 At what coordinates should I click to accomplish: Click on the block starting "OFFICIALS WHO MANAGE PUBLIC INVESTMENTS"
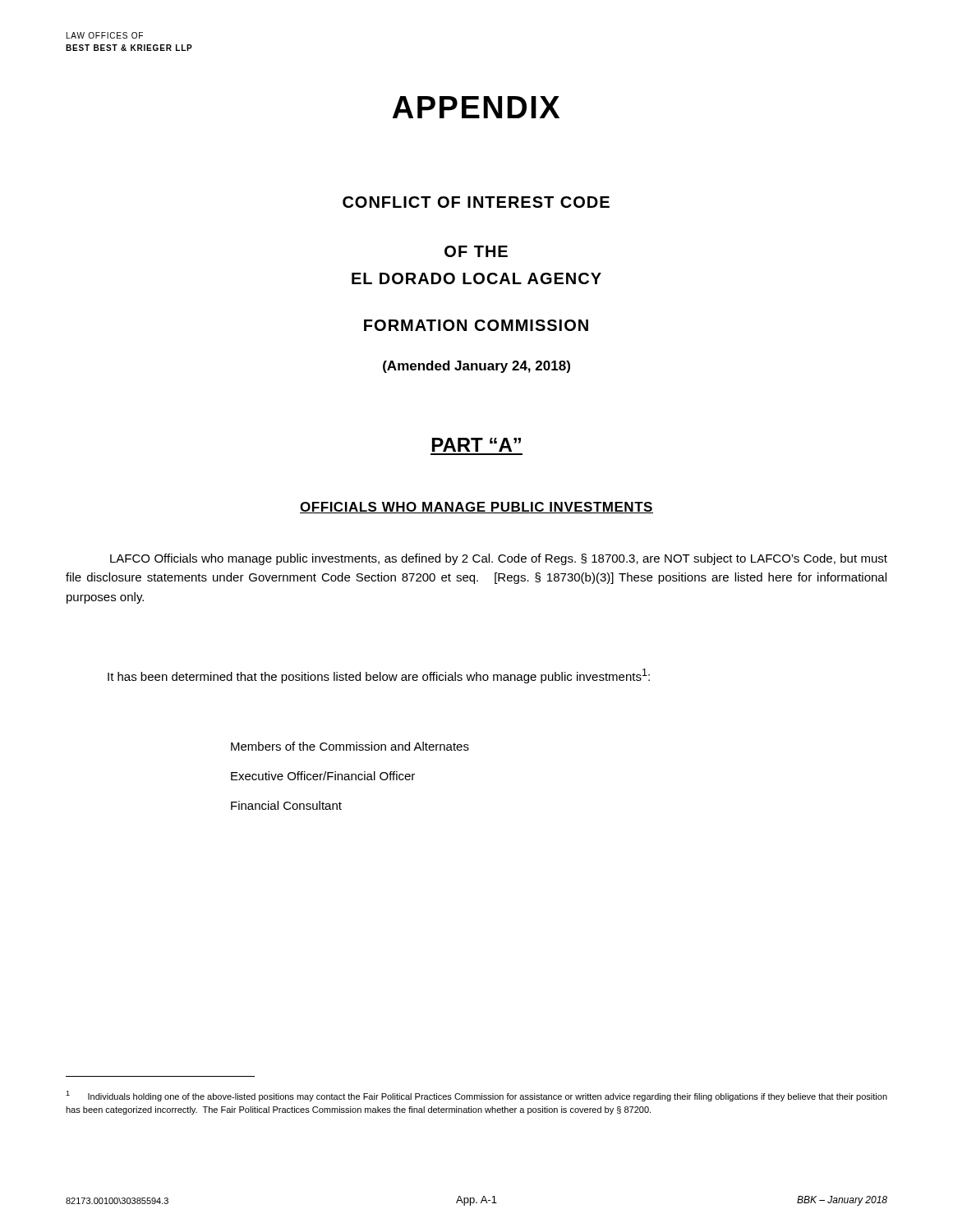[476, 507]
